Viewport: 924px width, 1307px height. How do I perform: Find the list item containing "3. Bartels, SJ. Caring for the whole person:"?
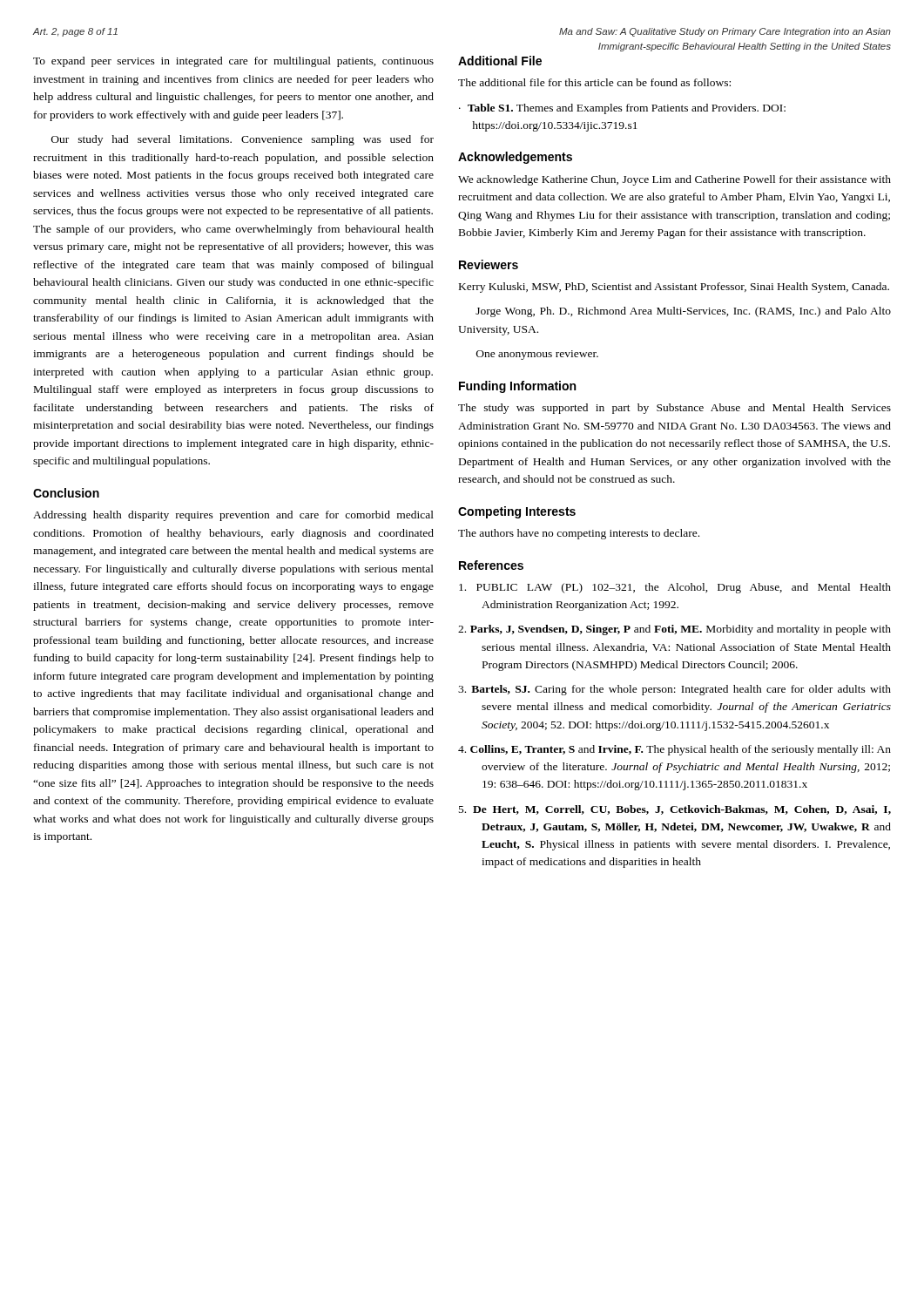[x=675, y=707]
